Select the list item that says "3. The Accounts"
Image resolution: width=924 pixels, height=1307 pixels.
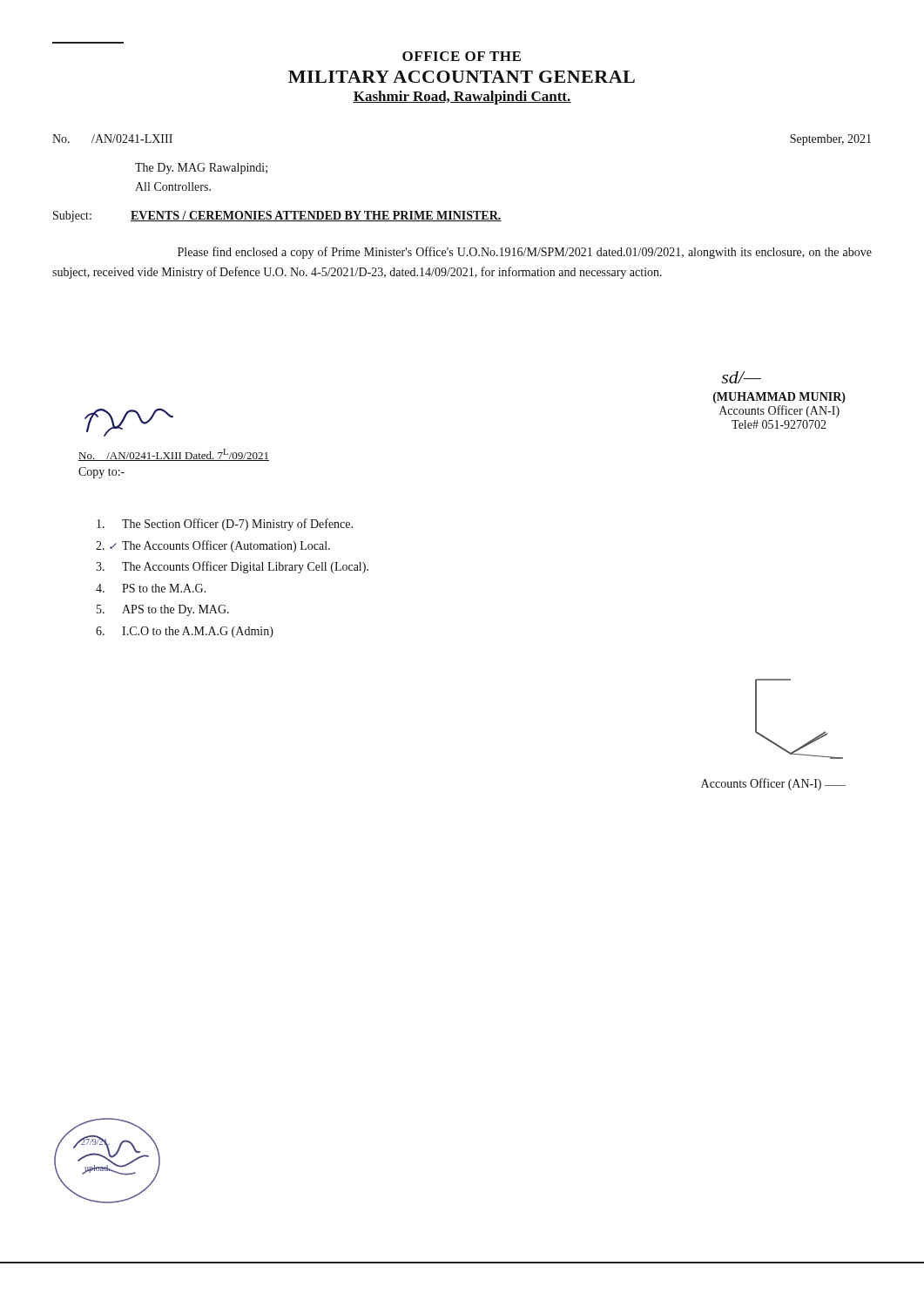coord(232,567)
